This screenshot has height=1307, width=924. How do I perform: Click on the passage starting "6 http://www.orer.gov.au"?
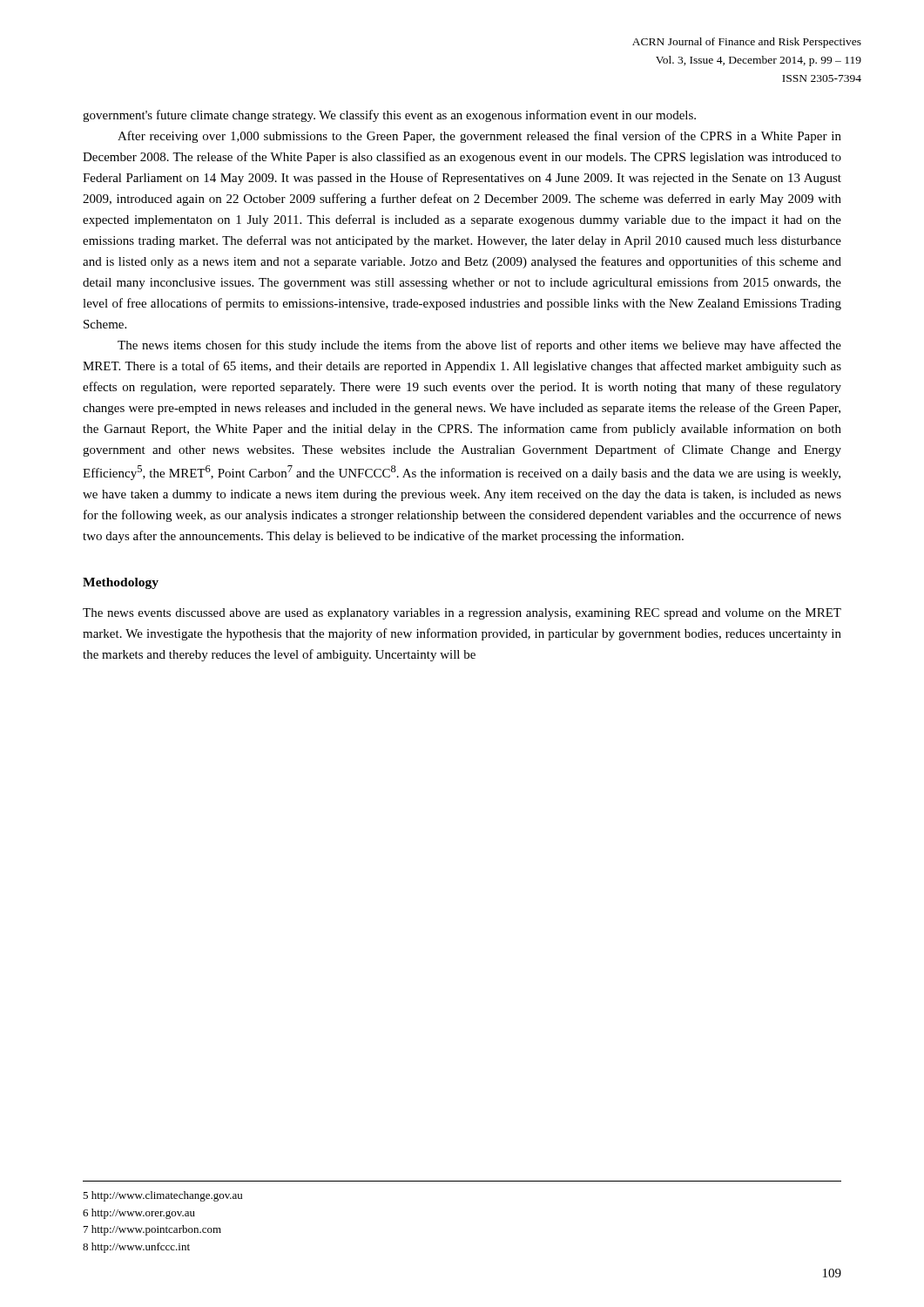[x=139, y=1212]
